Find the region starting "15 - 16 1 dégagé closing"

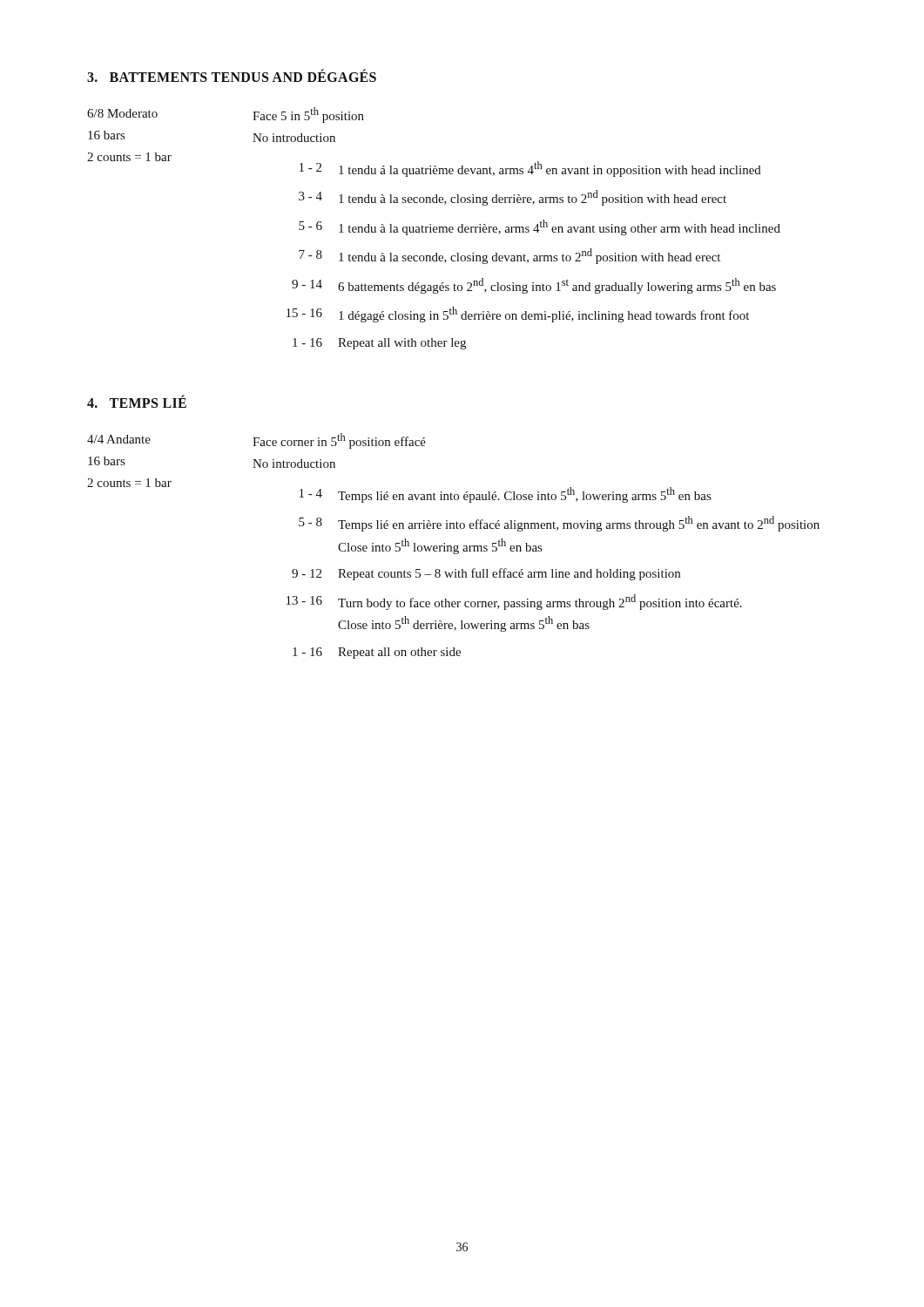pos(553,314)
